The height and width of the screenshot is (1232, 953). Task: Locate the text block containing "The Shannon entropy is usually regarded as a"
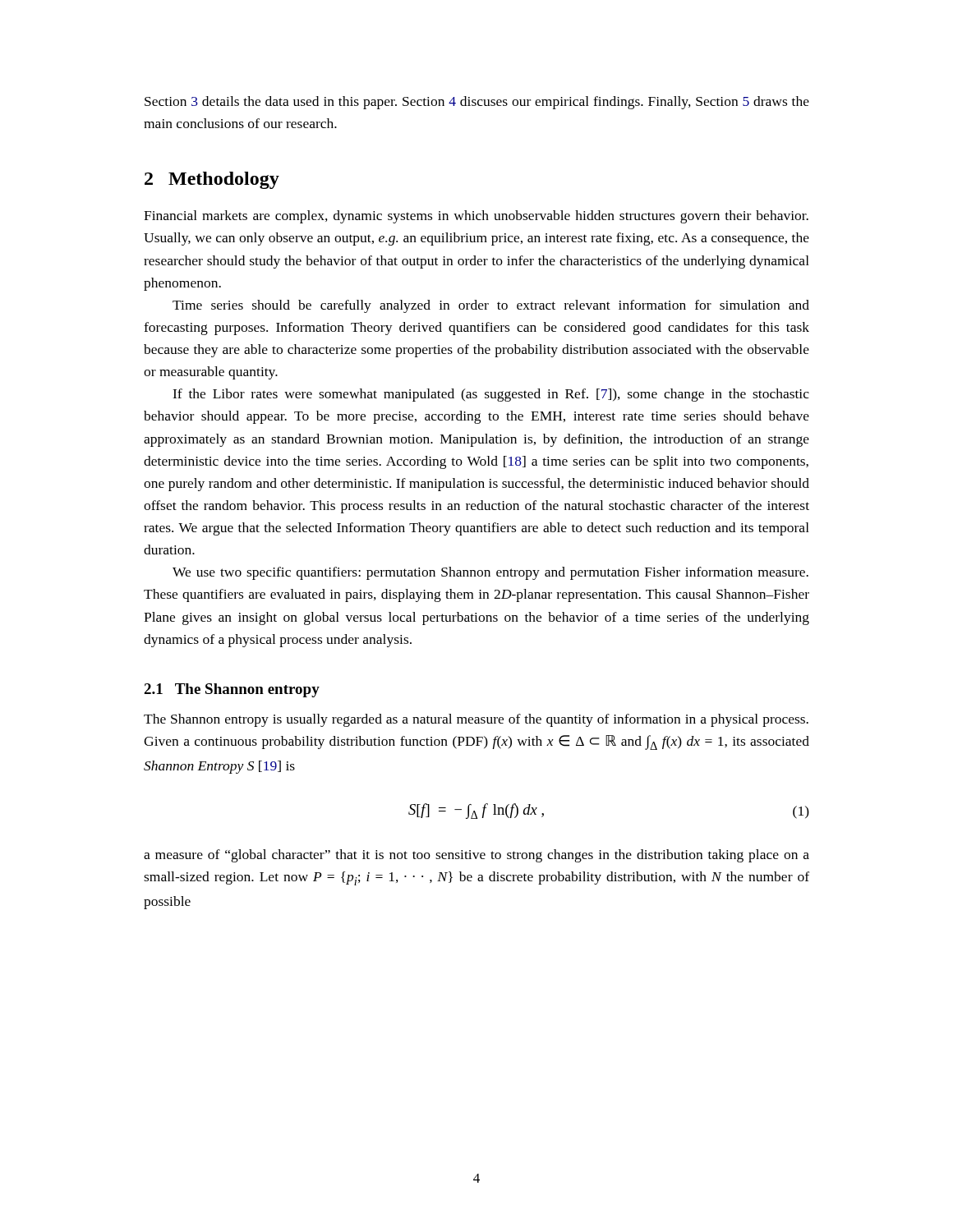click(x=476, y=742)
